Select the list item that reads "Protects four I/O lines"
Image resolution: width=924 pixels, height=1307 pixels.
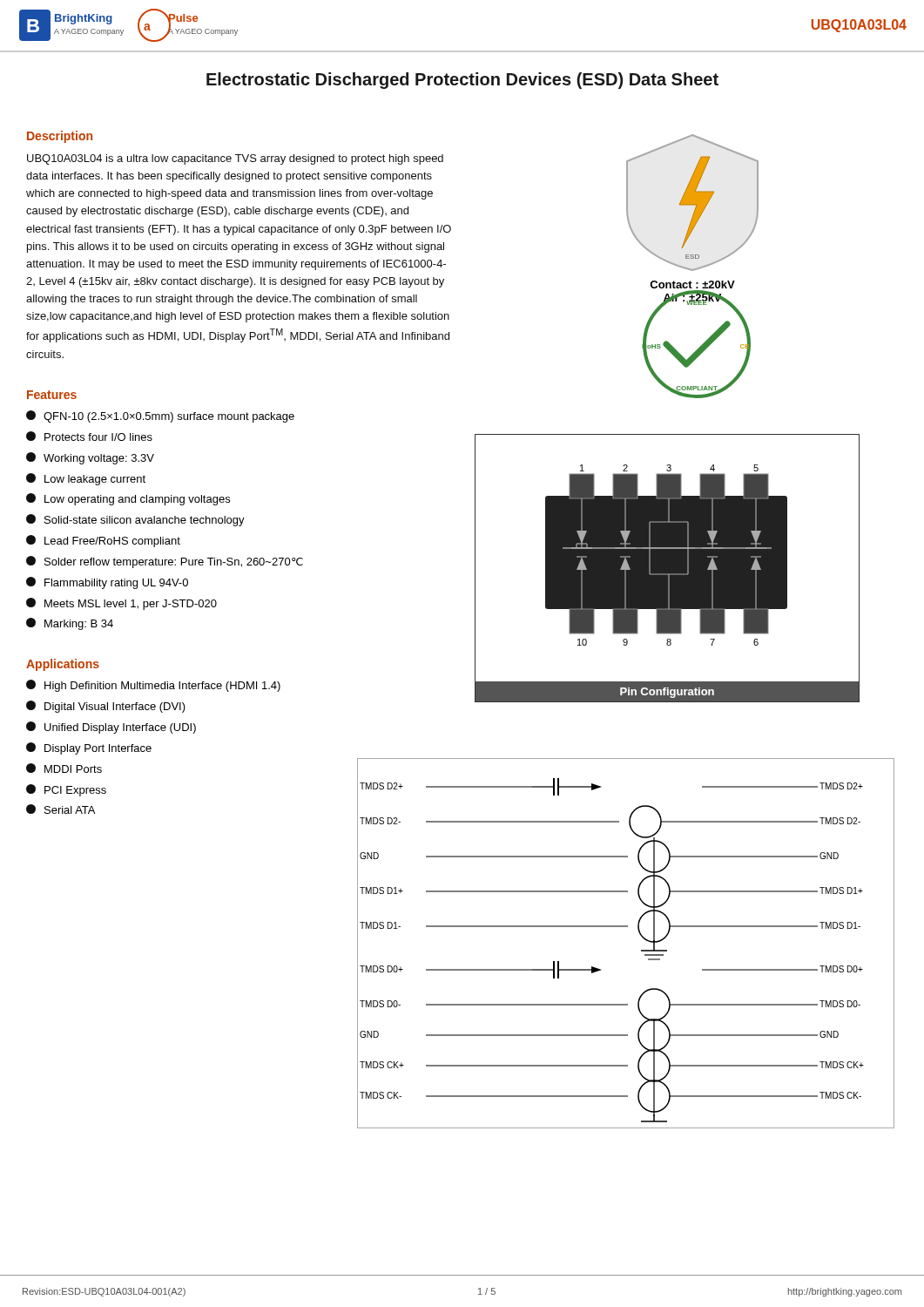point(89,437)
